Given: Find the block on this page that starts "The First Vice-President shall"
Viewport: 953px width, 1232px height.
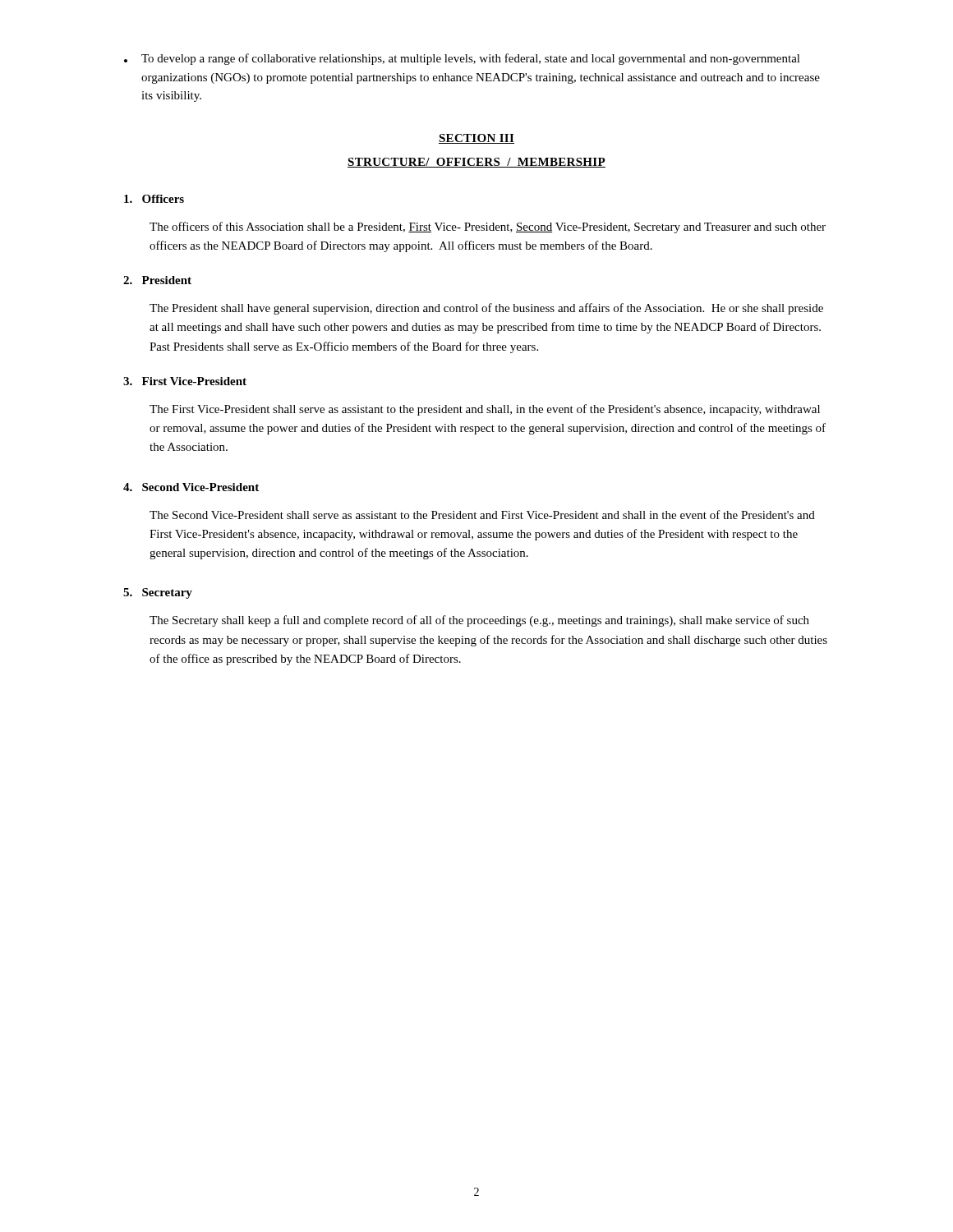Looking at the screenshot, I should coord(488,428).
